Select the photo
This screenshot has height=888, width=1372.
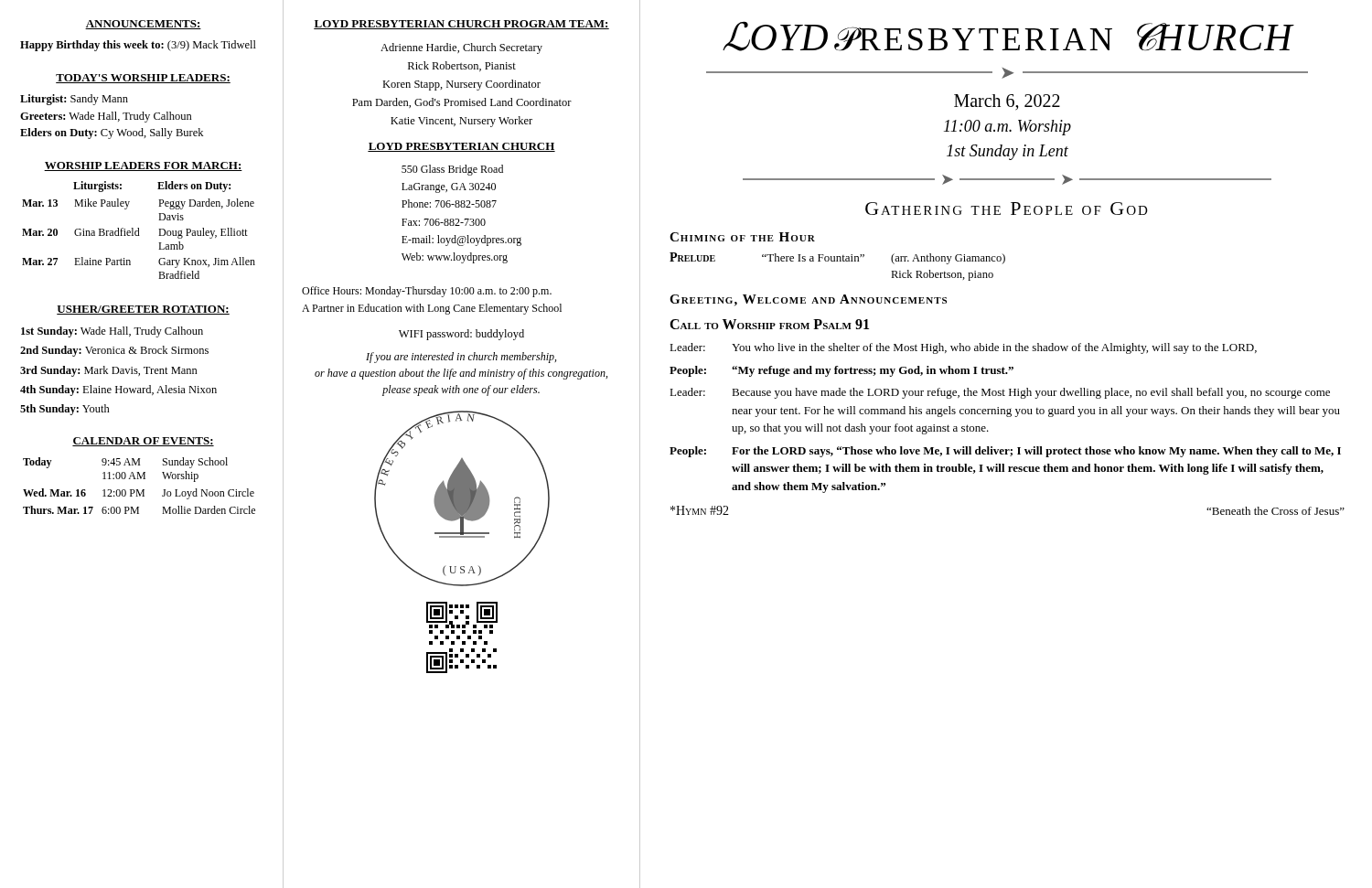click(461, 639)
